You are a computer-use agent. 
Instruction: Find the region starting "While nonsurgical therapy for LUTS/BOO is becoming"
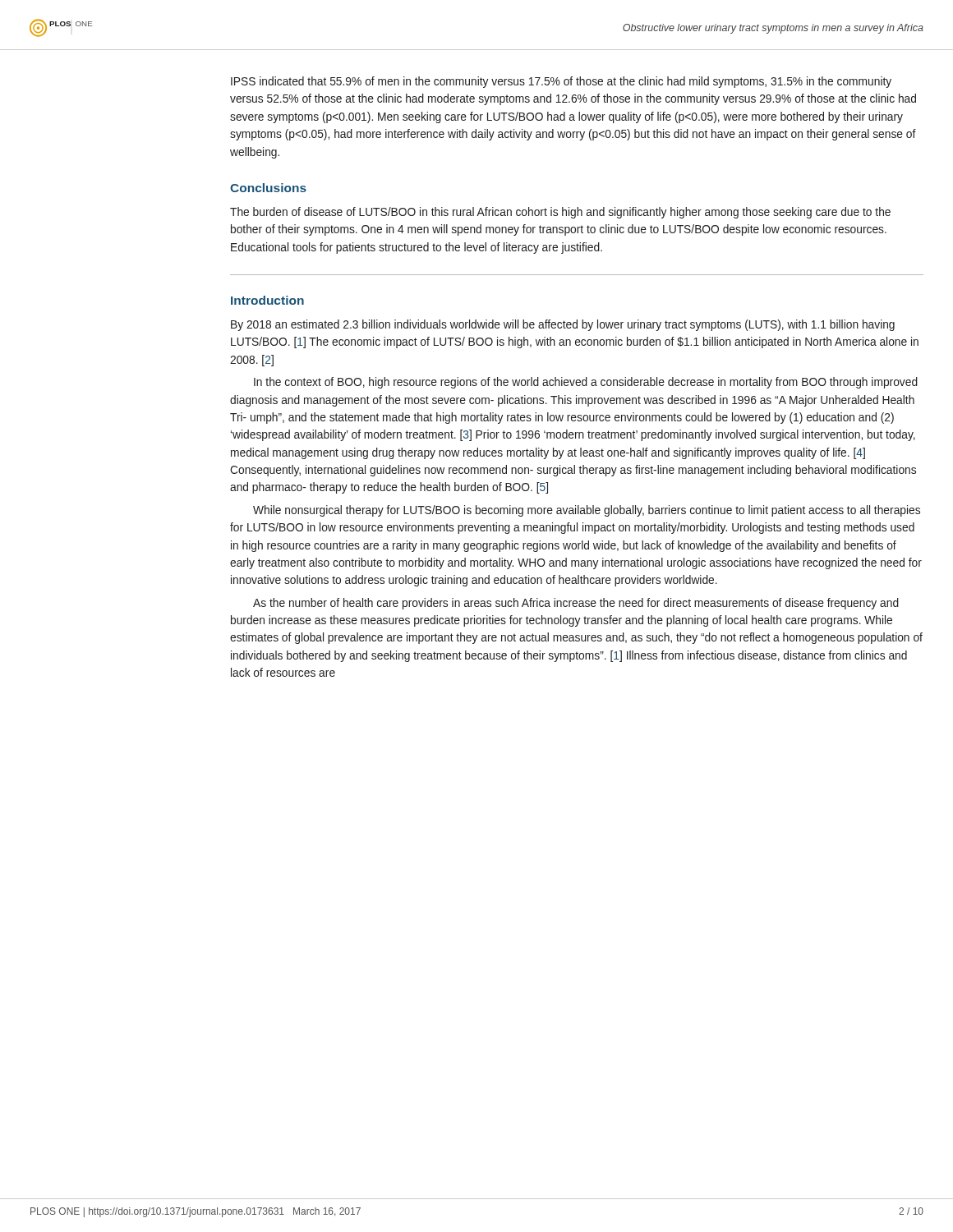pos(576,545)
